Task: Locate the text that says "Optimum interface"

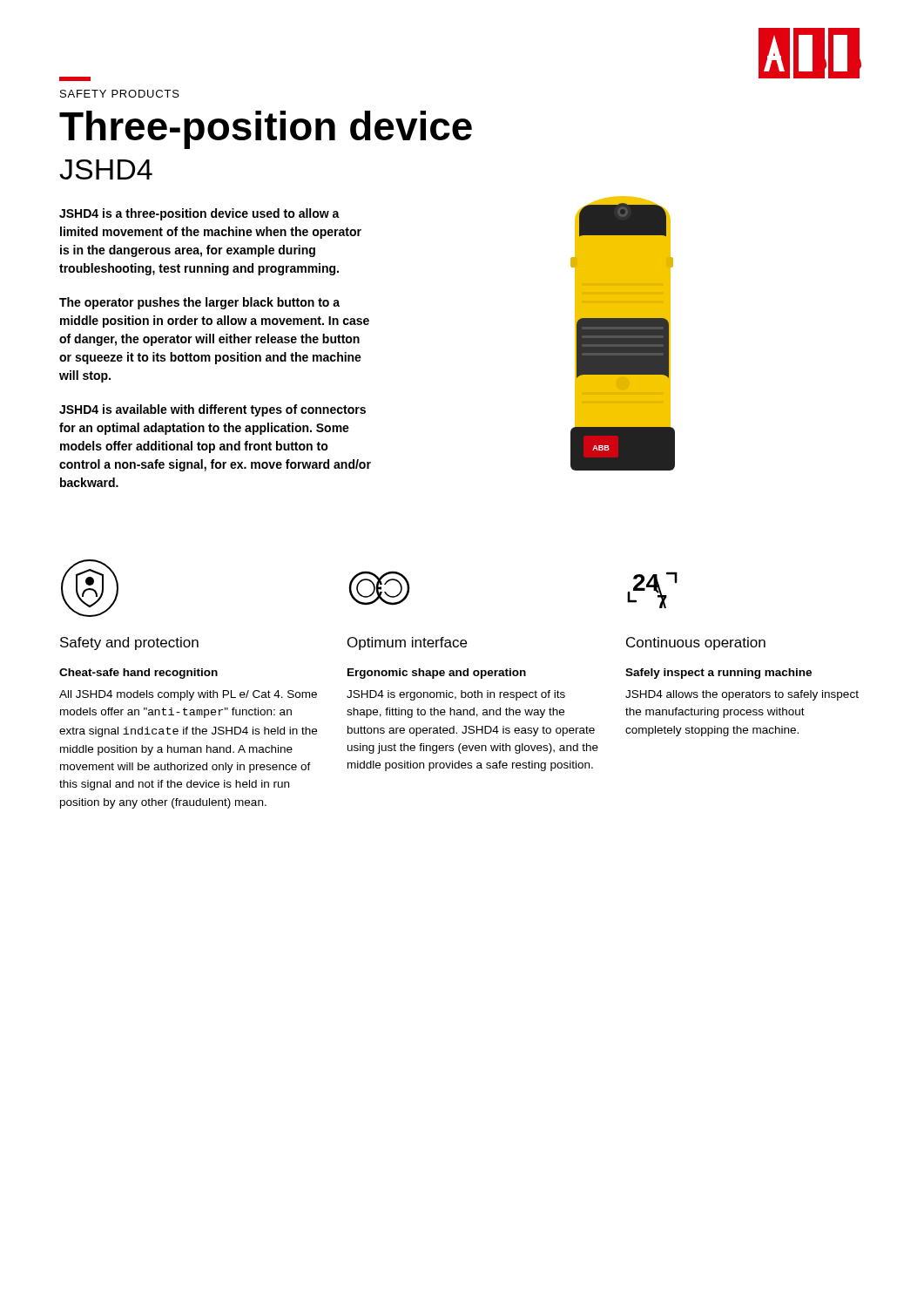Action: tap(407, 643)
